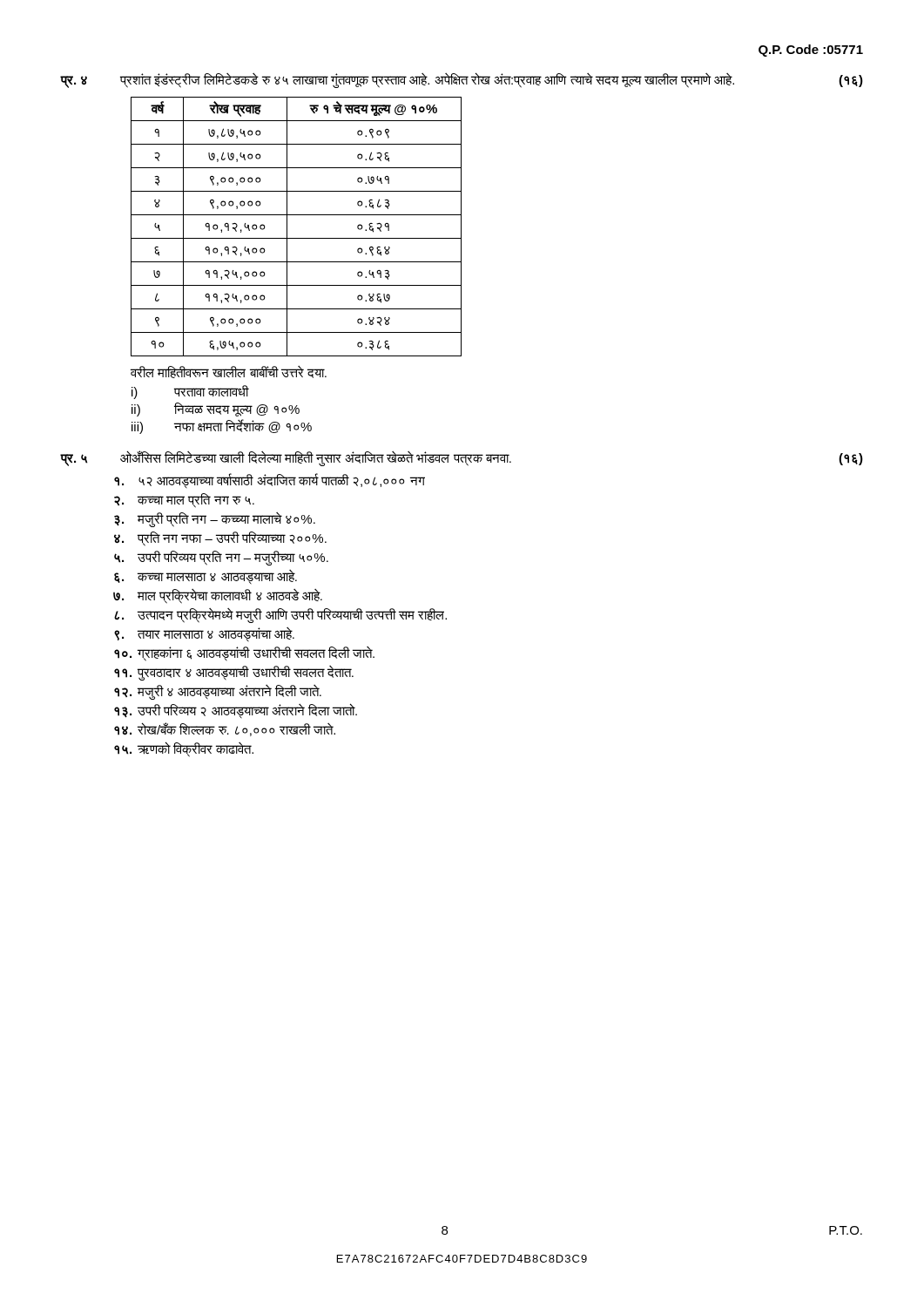This screenshot has width=924, height=1307.
Task: Click on the list item that reads "१०.ग्राहकांना ६ आठवड्यांची उधारीची सवलत दिली जाते."
Action: point(244,654)
